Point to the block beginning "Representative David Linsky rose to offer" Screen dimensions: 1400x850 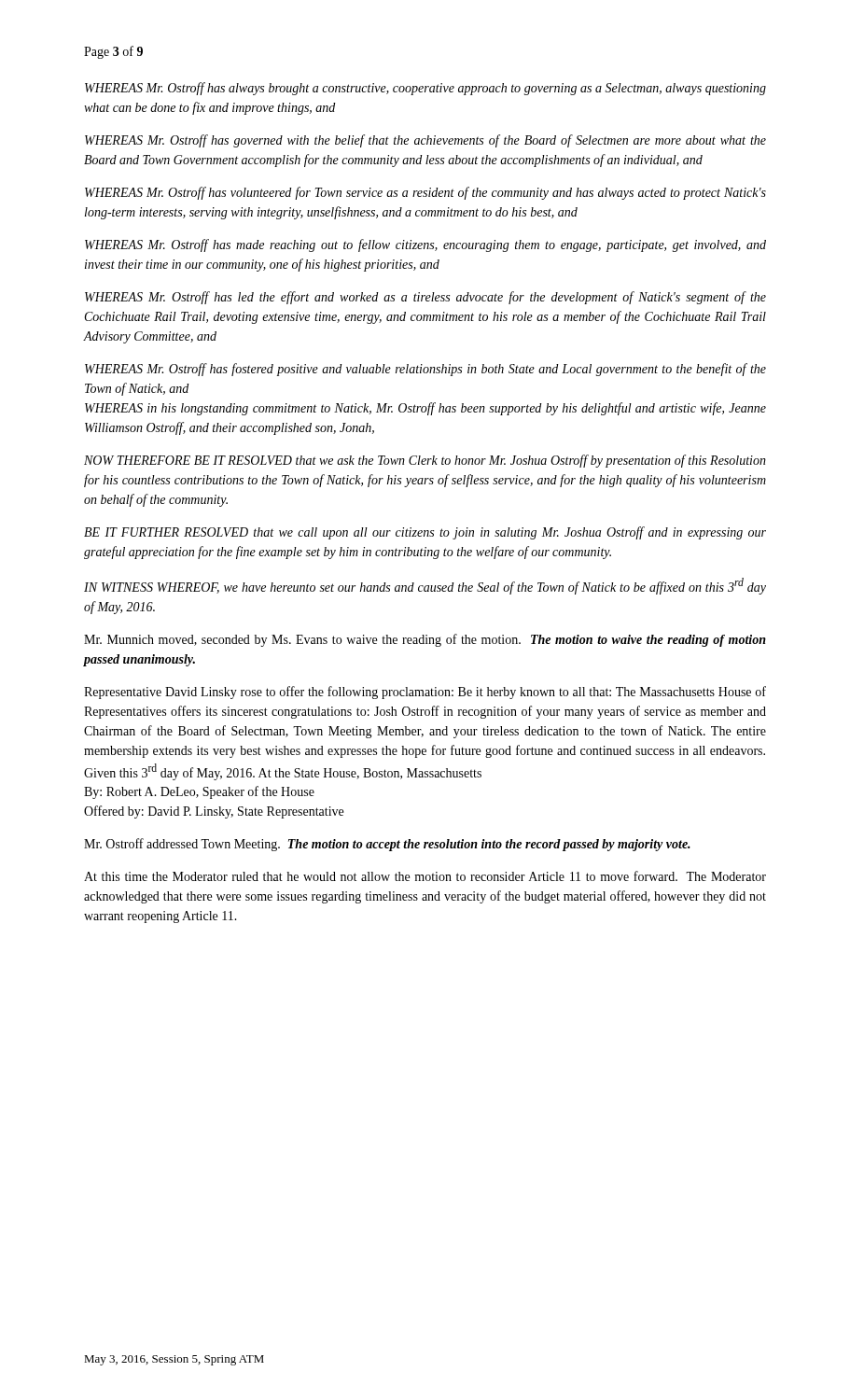click(425, 752)
